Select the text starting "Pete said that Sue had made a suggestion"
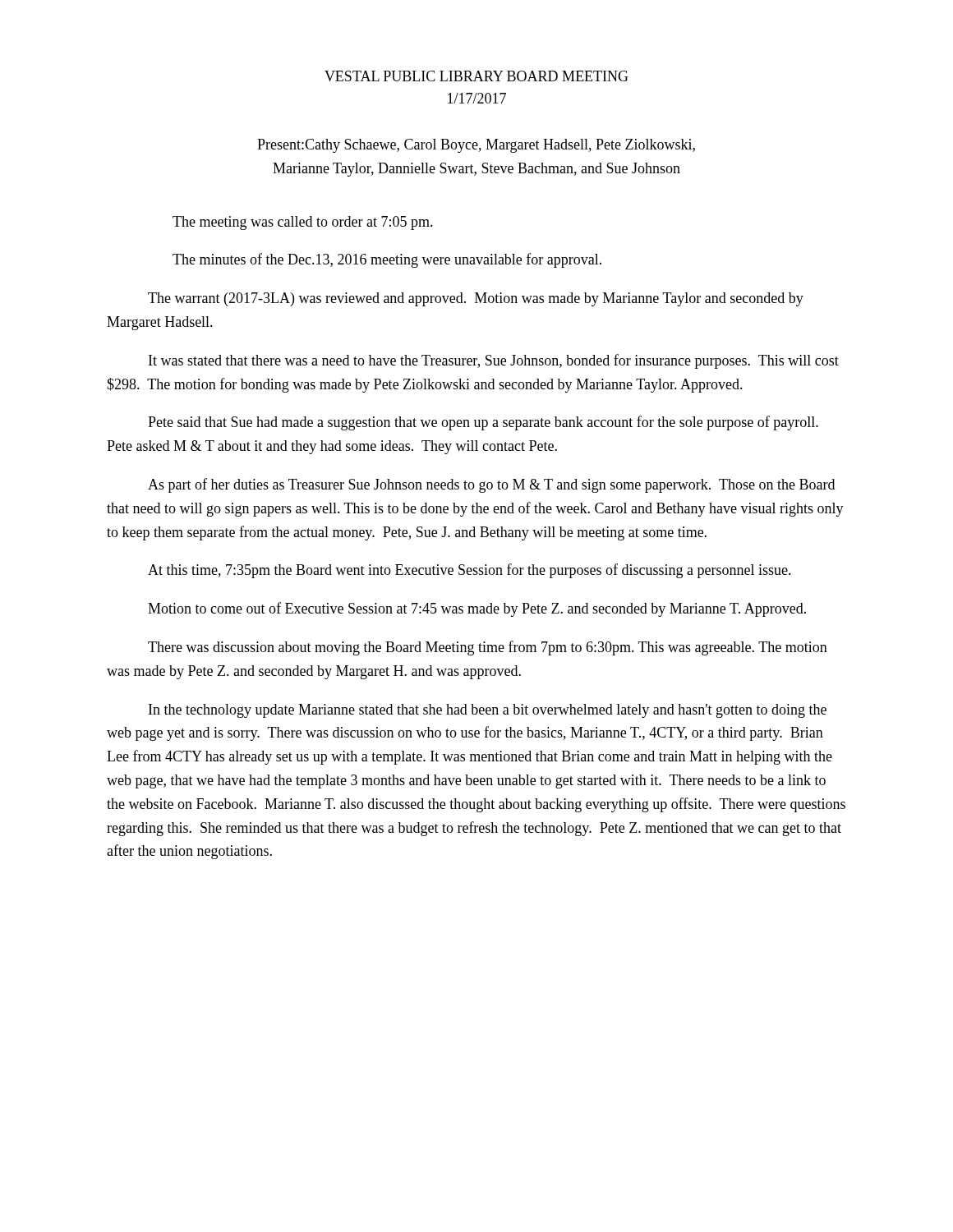953x1232 pixels. coord(463,434)
